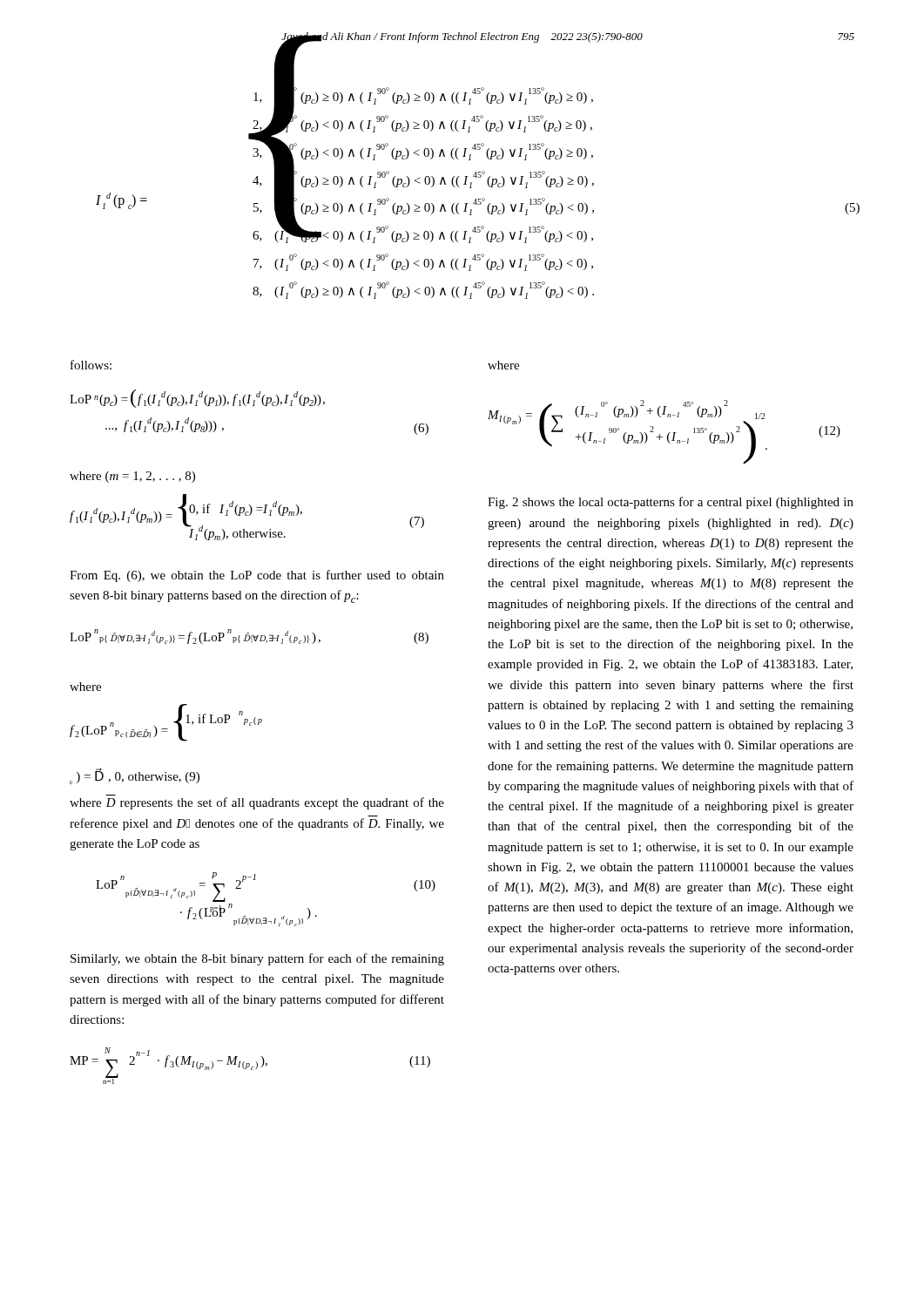Viewport: 924px width, 1307px height.
Task: Find the text starting "MP = ∑ N n=1 2"
Action: (x=257, y=1063)
